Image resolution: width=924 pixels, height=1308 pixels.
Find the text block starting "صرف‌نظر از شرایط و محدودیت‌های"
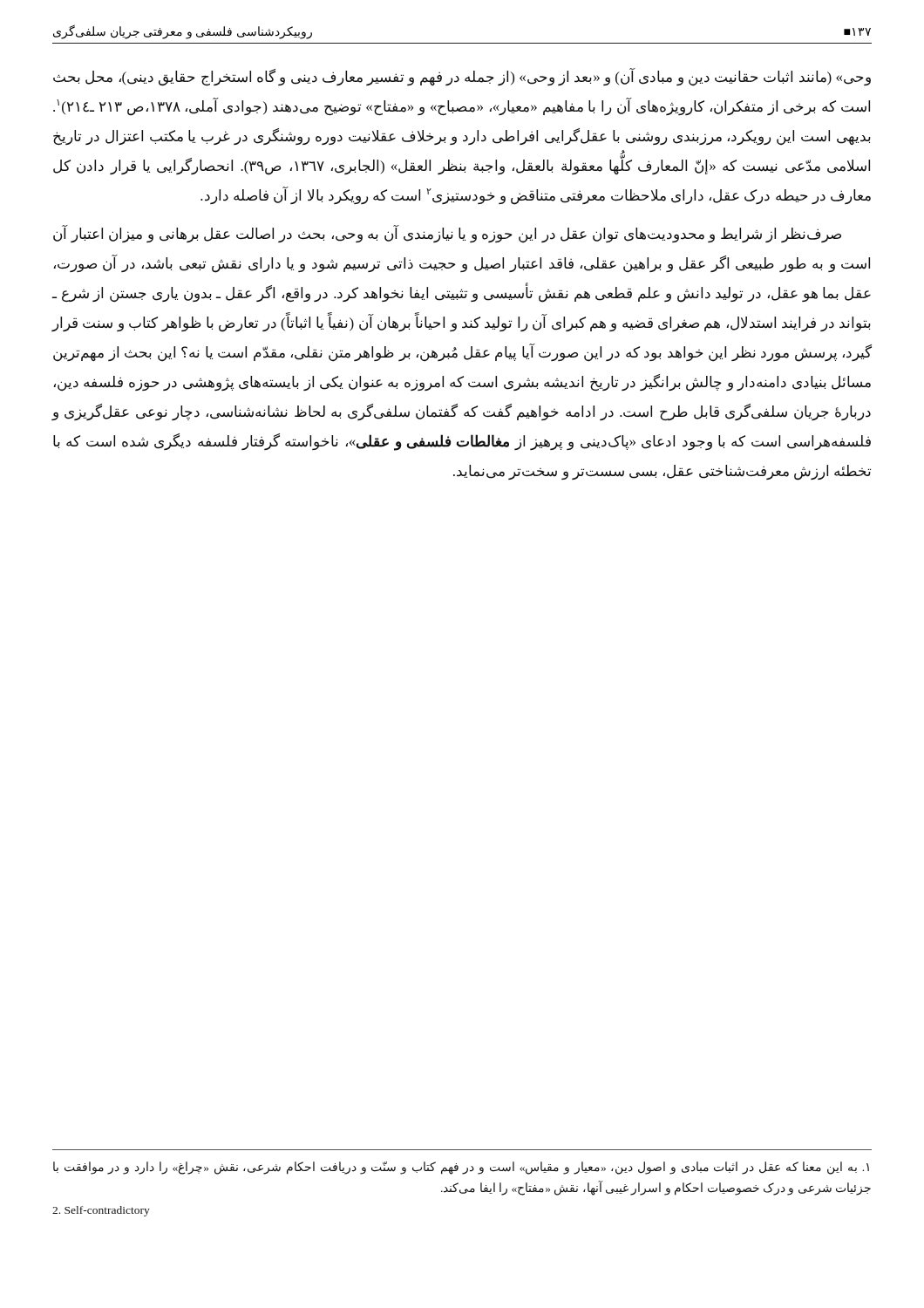click(x=462, y=353)
